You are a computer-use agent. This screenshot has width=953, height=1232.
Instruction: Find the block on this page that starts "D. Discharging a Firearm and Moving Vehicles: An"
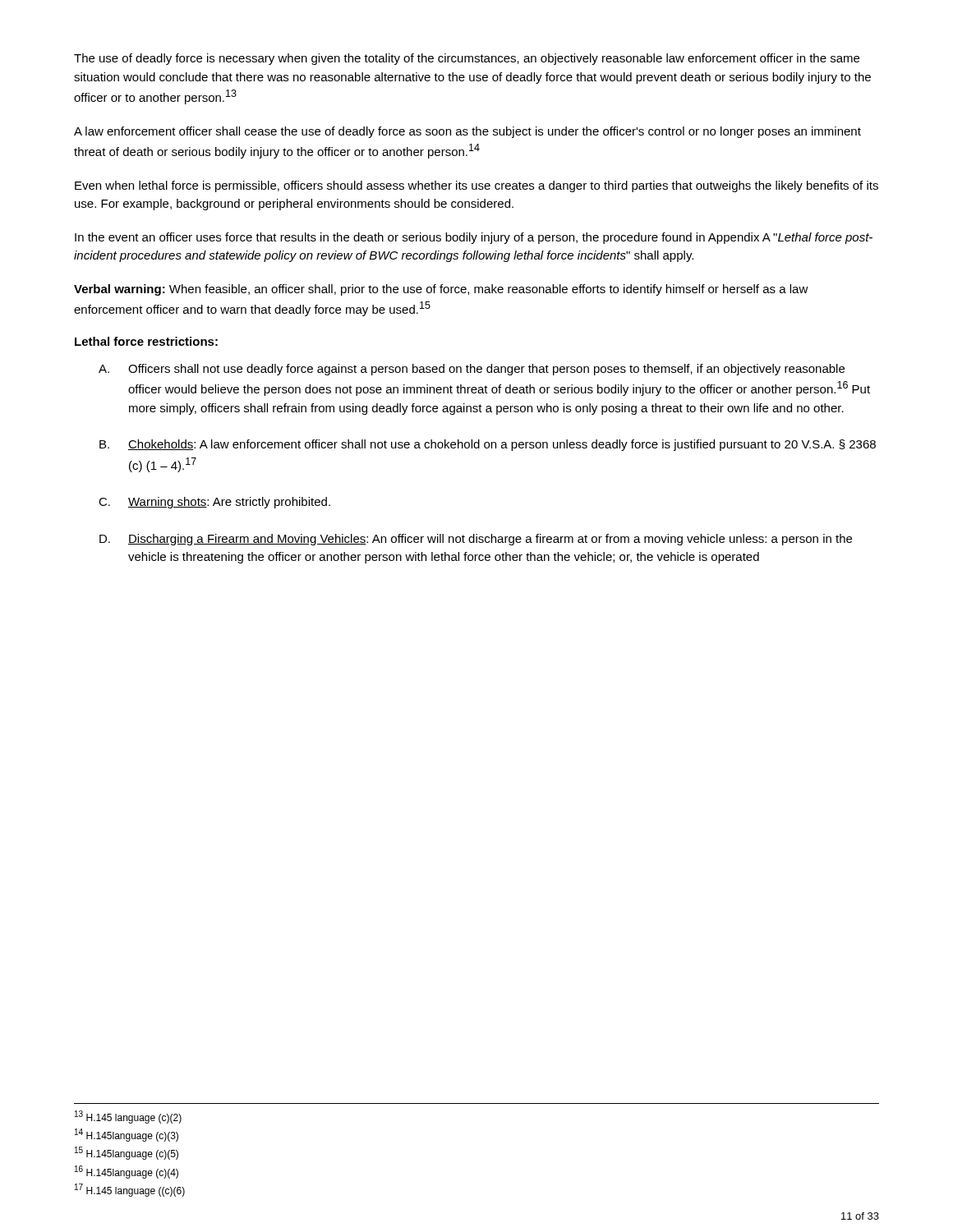click(489, 548)
